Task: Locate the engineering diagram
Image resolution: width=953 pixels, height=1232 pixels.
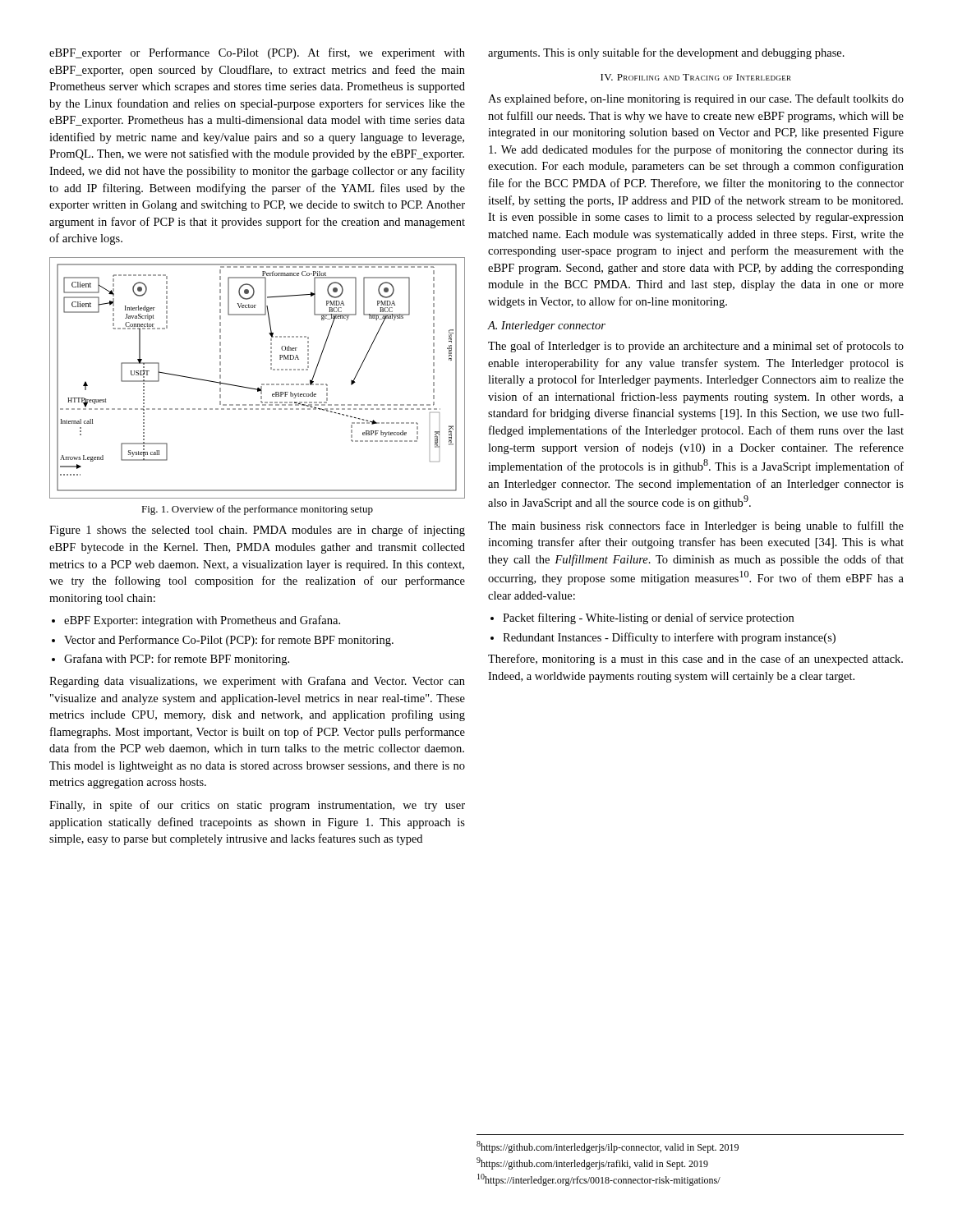Action: pyautogui.click(x=257, y=378)
